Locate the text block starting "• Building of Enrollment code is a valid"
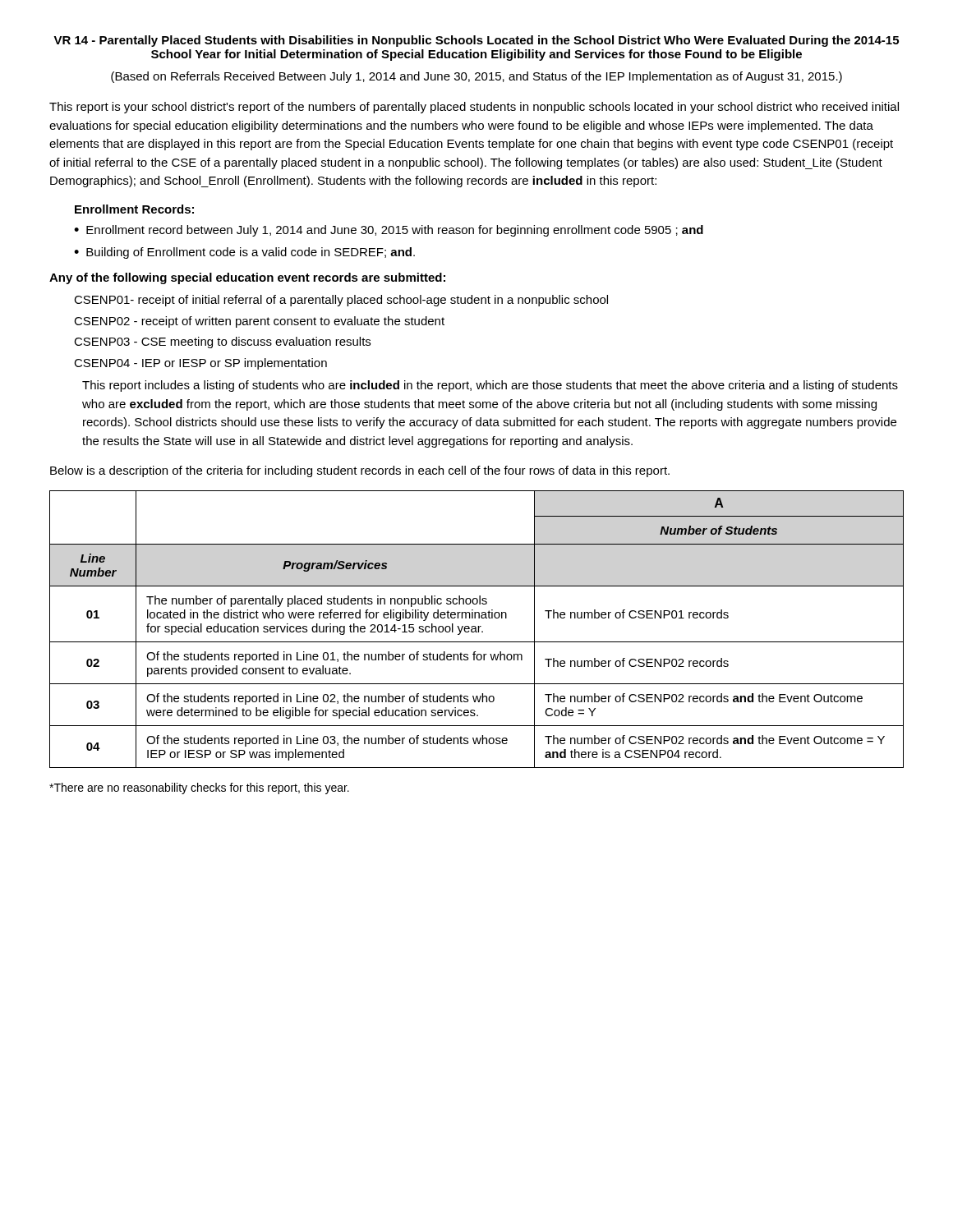 coord(245,253)
